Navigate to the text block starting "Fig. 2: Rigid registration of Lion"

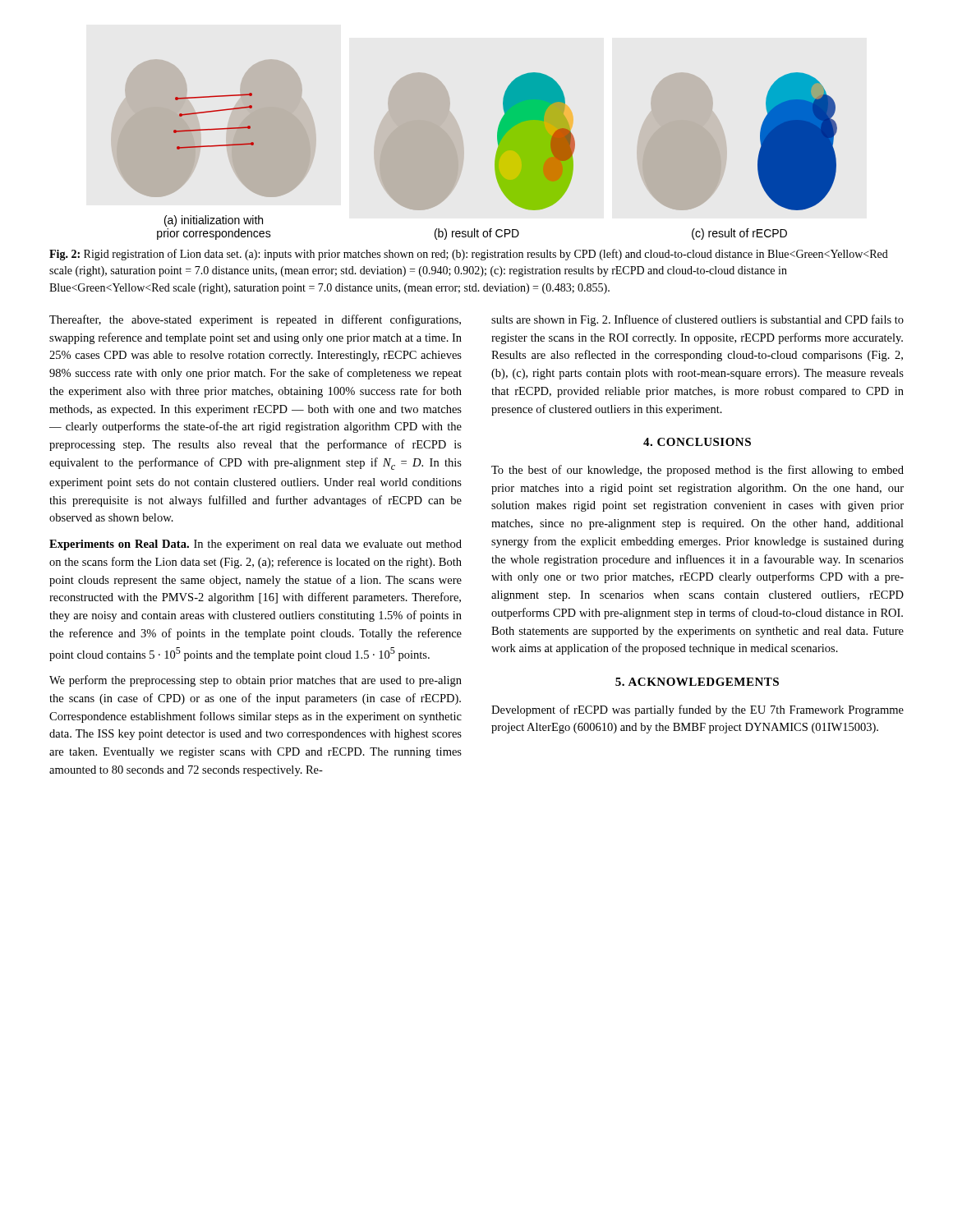click(x=469, y=271)
